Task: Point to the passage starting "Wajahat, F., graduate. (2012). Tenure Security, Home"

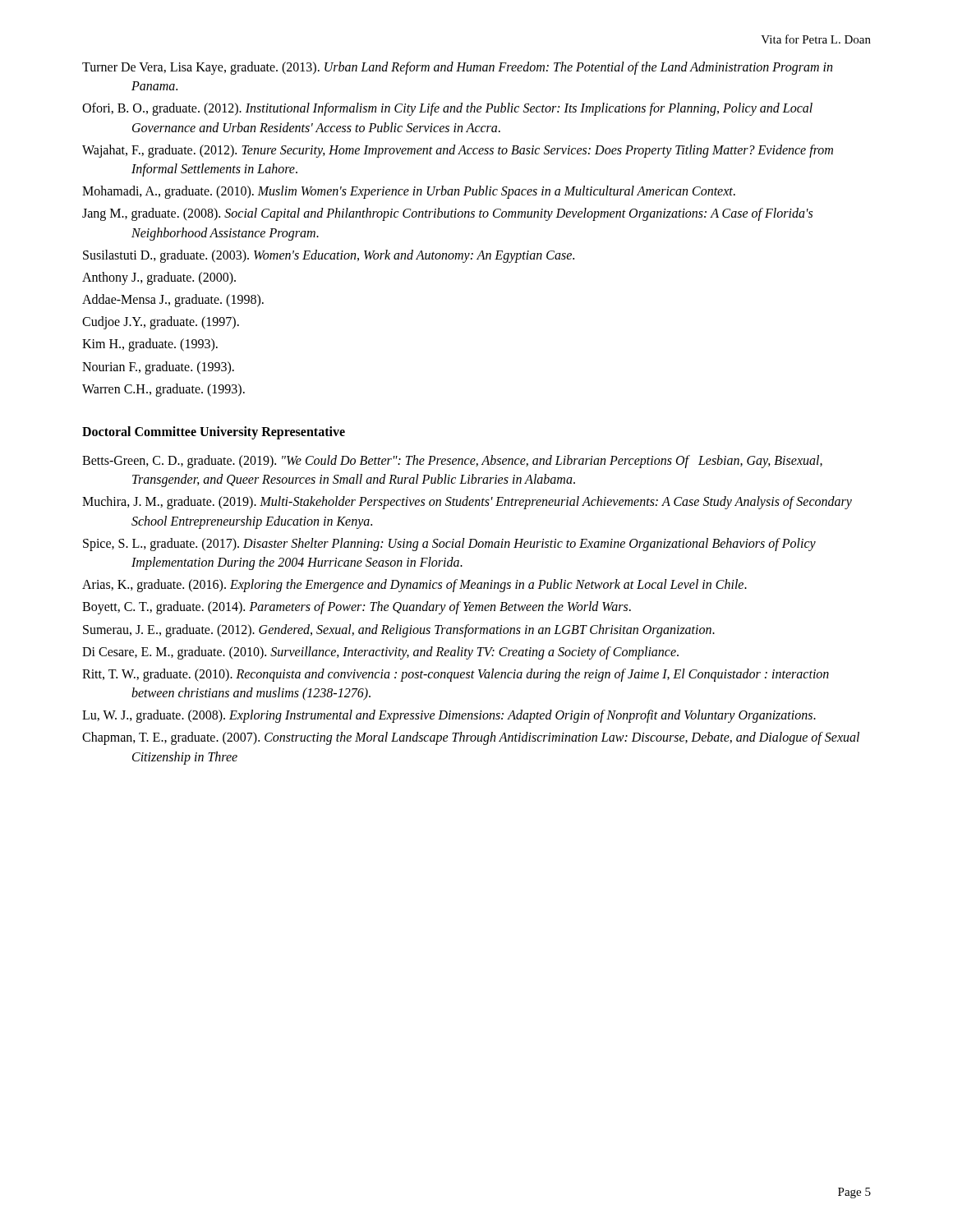Action: pos(458,159)
